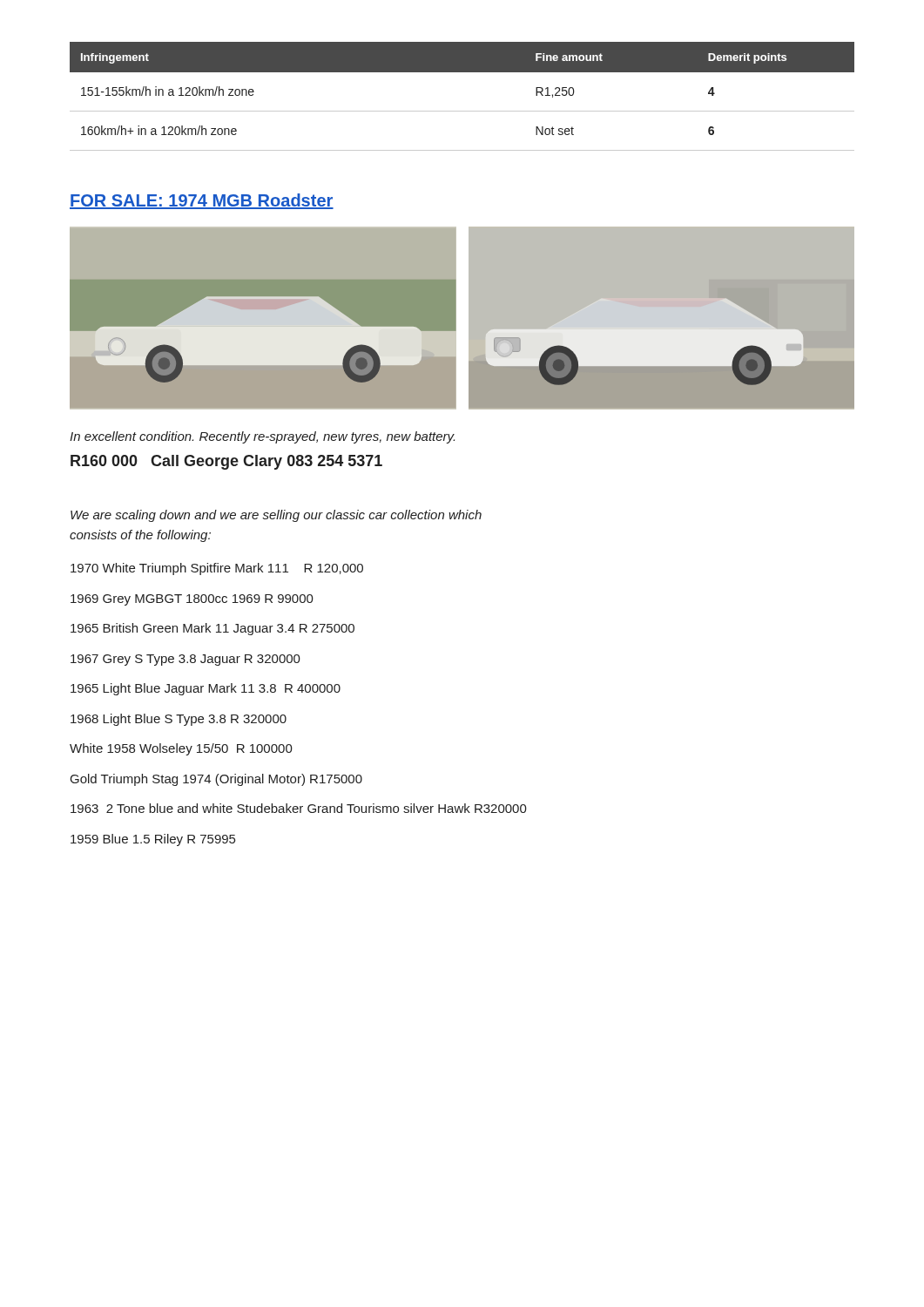Point to the block beginning "1965 Light Blue"

(205, 688)
